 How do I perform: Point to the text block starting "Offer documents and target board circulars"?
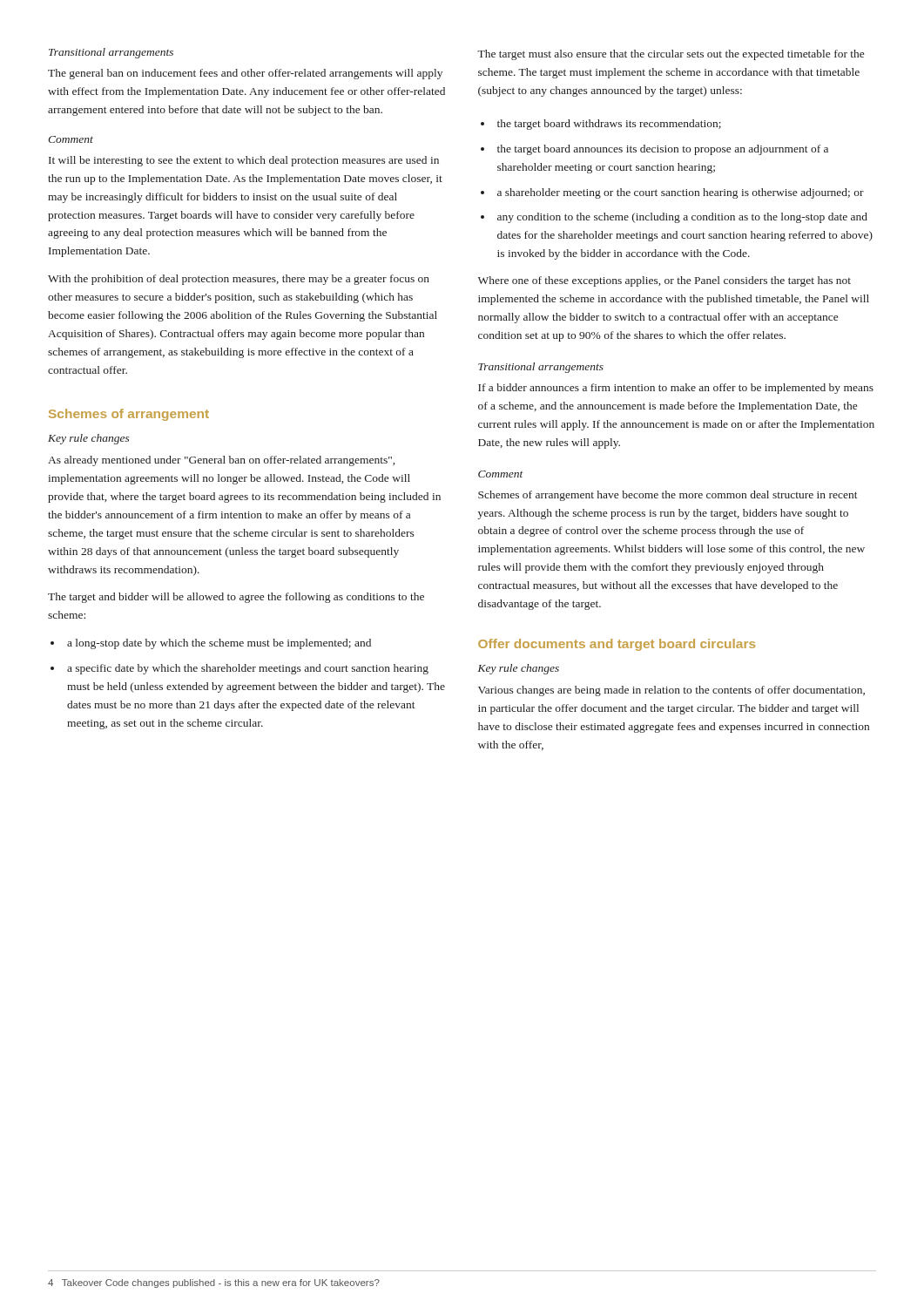617,644
